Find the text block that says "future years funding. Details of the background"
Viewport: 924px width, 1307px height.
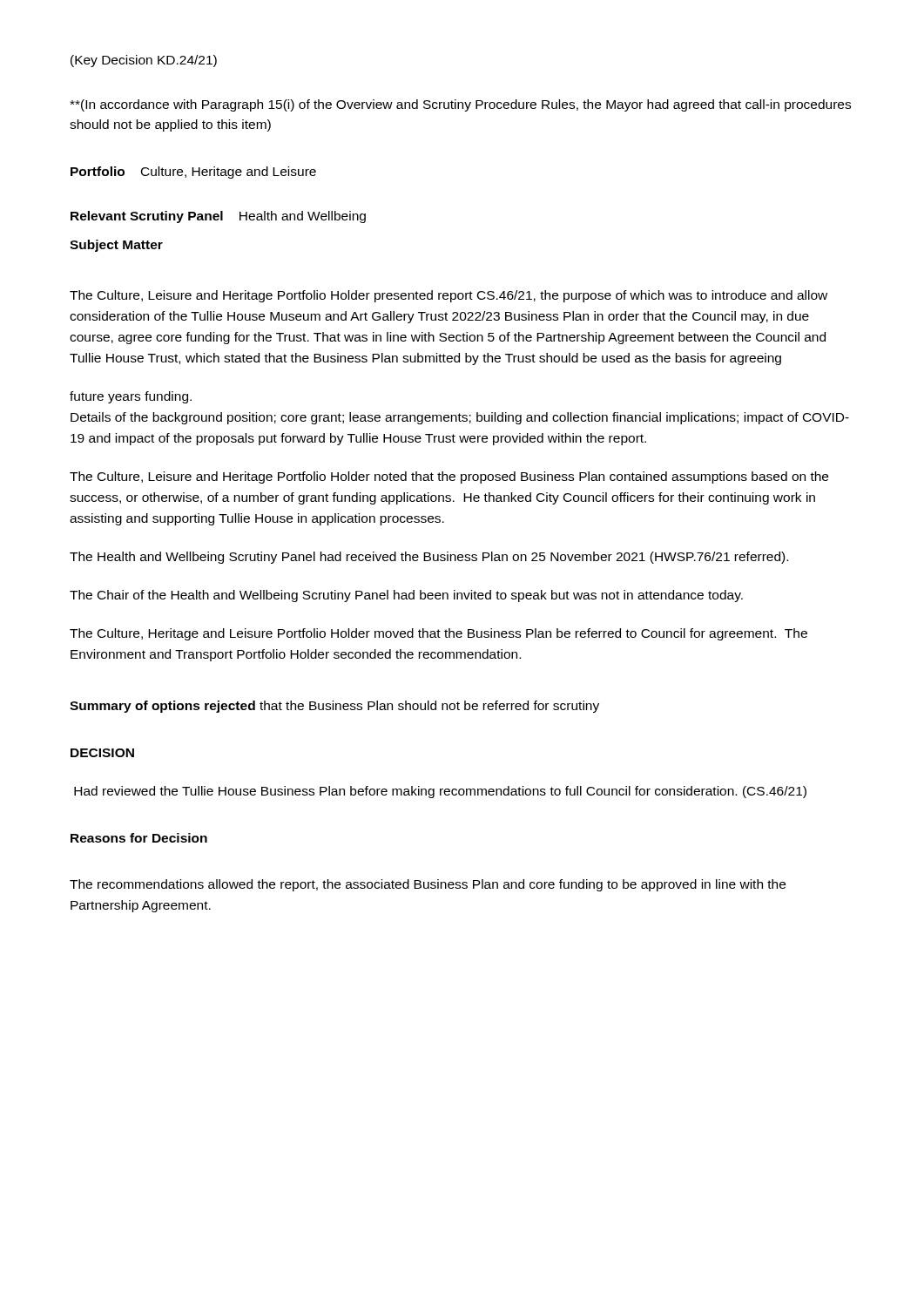tap(459, 417)
